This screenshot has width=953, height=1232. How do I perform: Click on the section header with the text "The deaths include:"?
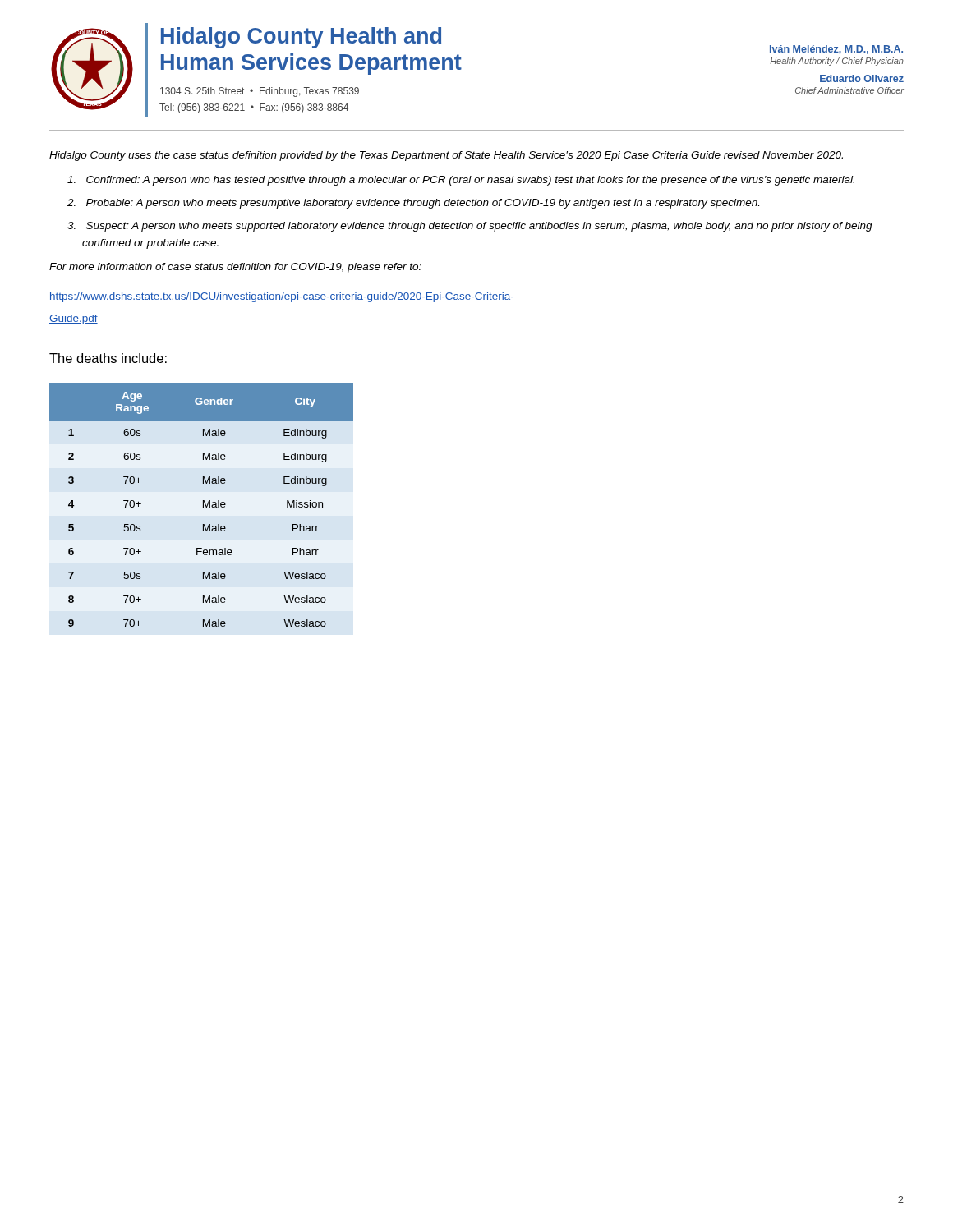[x=108, y=358]
